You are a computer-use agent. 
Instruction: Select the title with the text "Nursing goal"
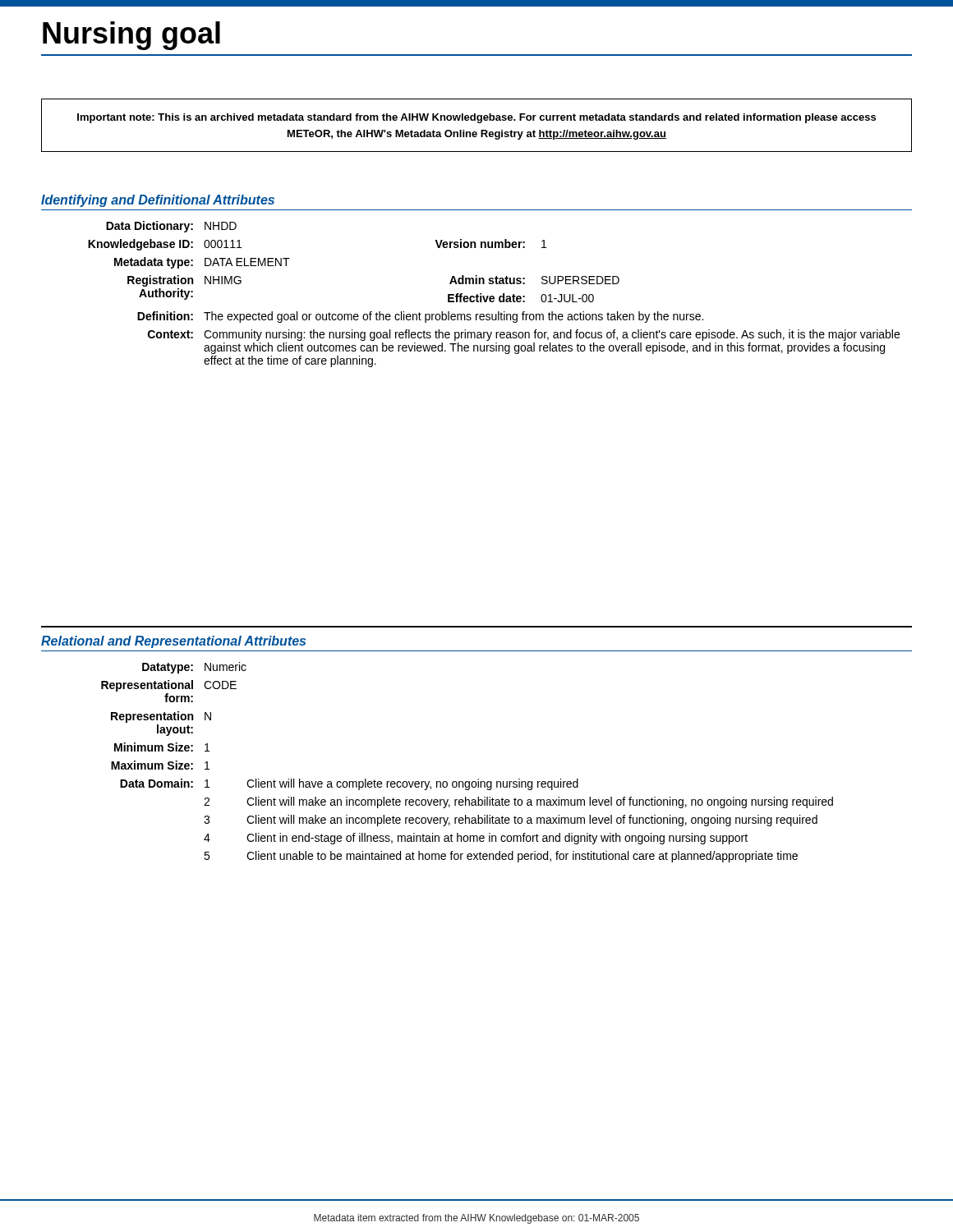(x=131, y=36)
